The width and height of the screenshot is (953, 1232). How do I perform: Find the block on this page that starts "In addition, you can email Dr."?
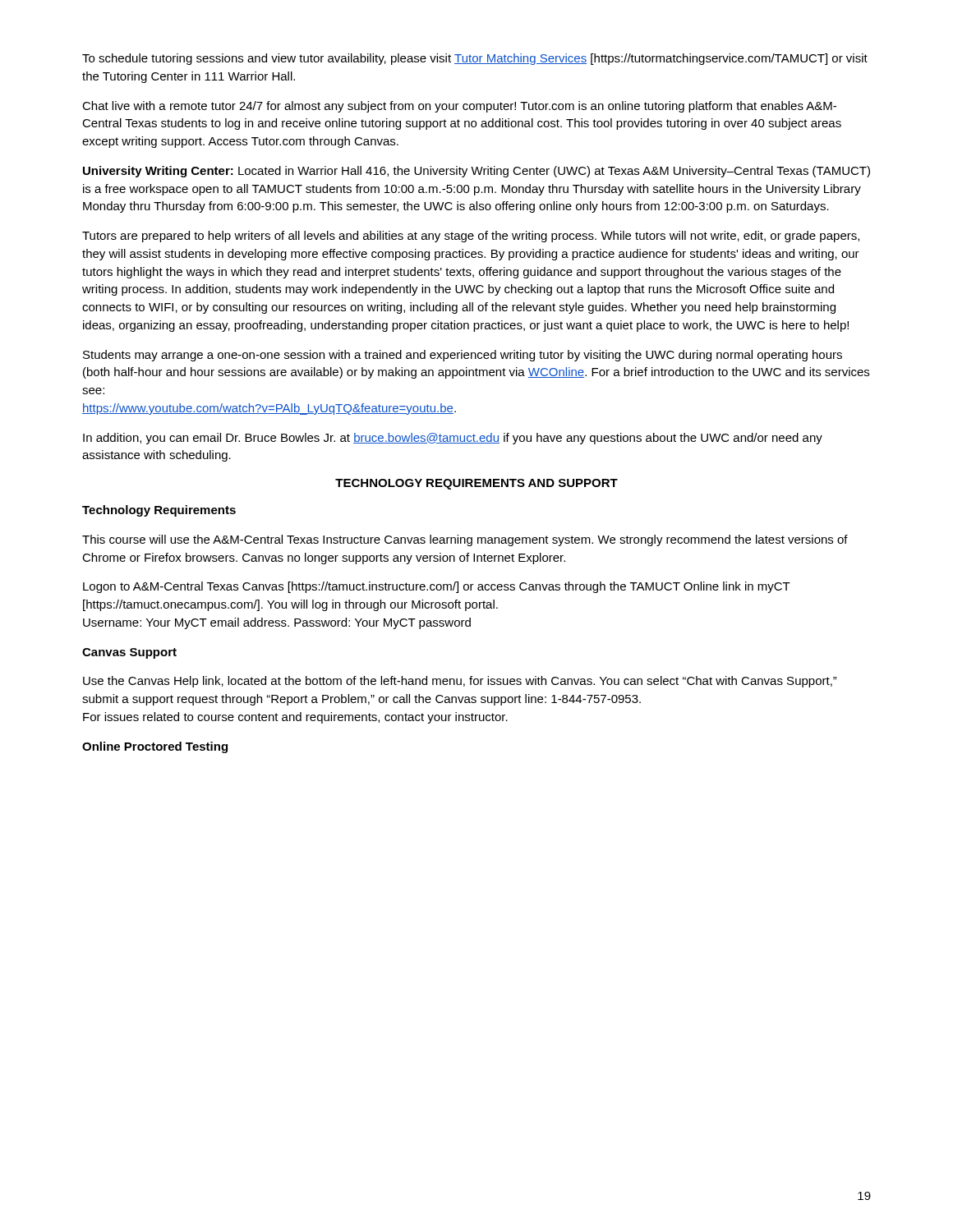pyautogui.click(x=476, y=446)
